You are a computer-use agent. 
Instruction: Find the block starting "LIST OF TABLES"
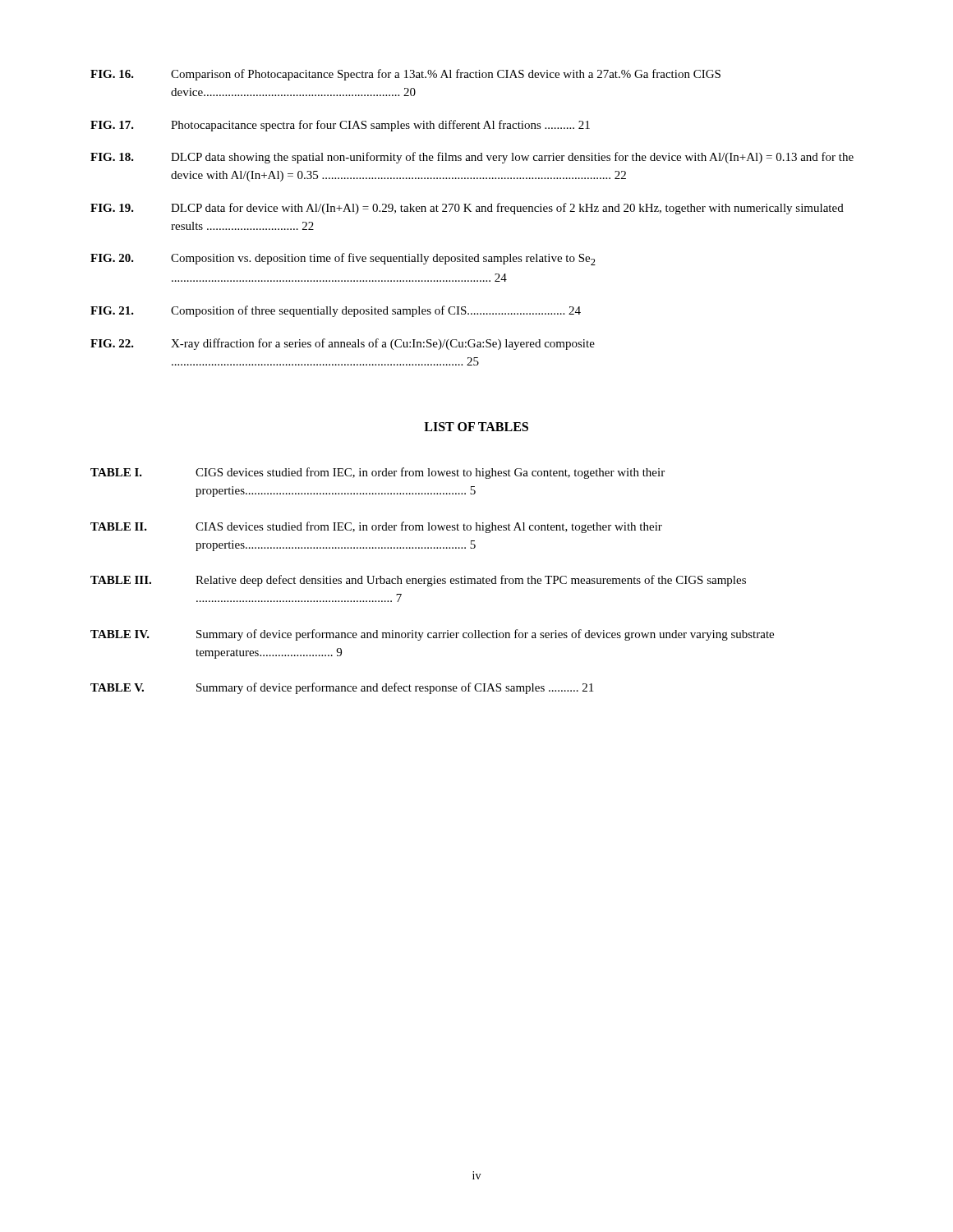click(x=476, y=427)
